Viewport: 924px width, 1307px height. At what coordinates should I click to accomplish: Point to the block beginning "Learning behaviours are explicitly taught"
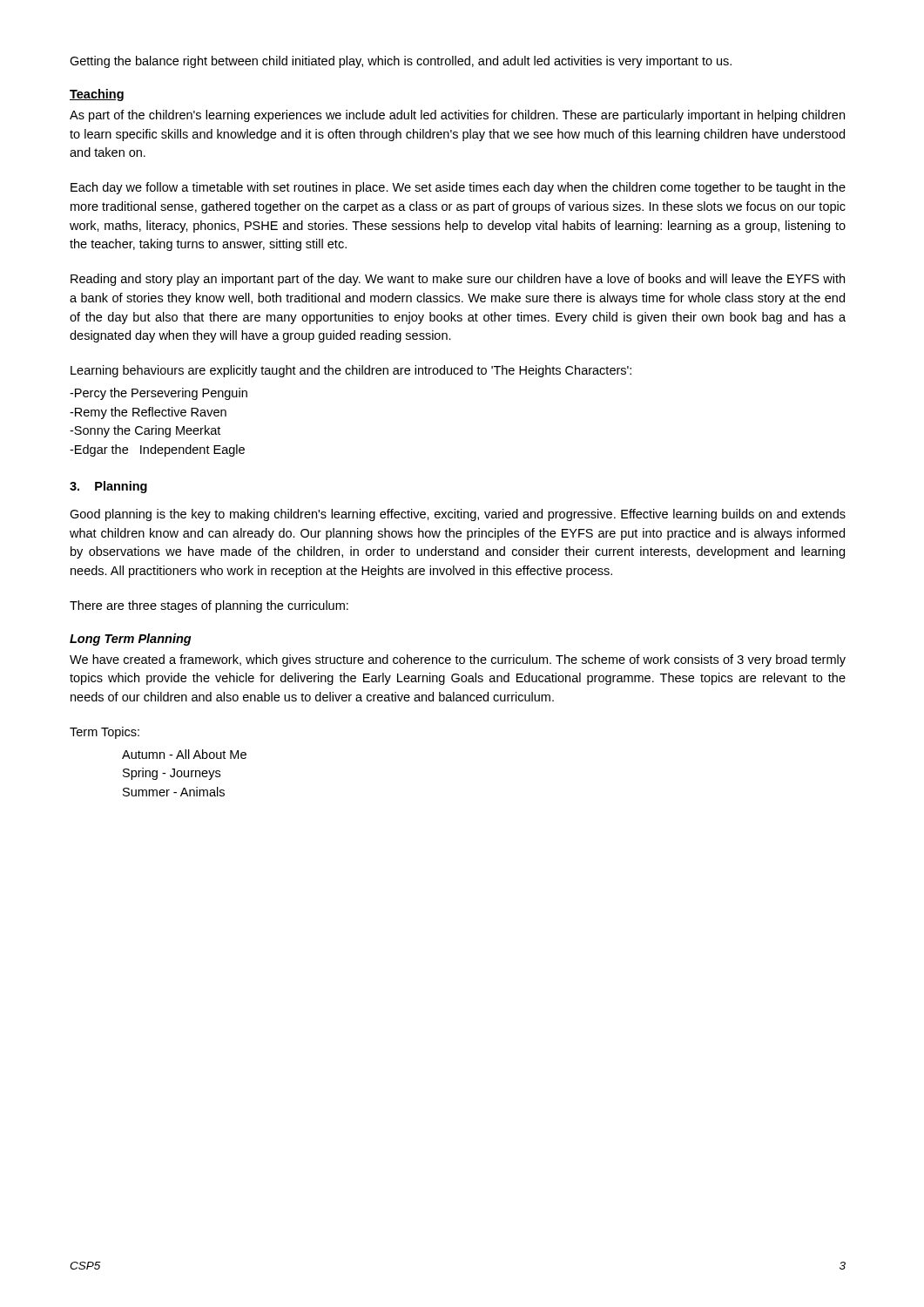tap(351, 370)
